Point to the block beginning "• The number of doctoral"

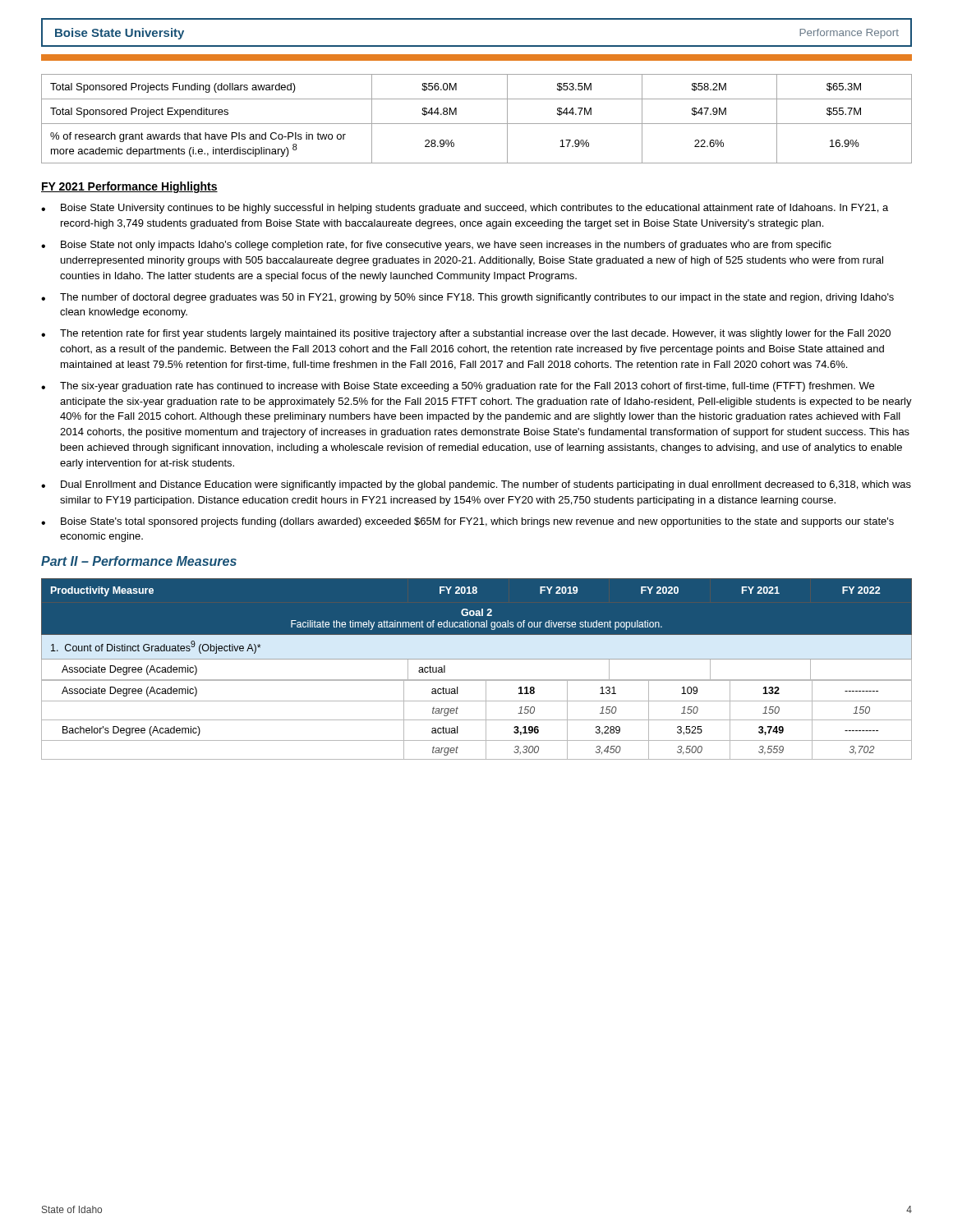(476, 305)
